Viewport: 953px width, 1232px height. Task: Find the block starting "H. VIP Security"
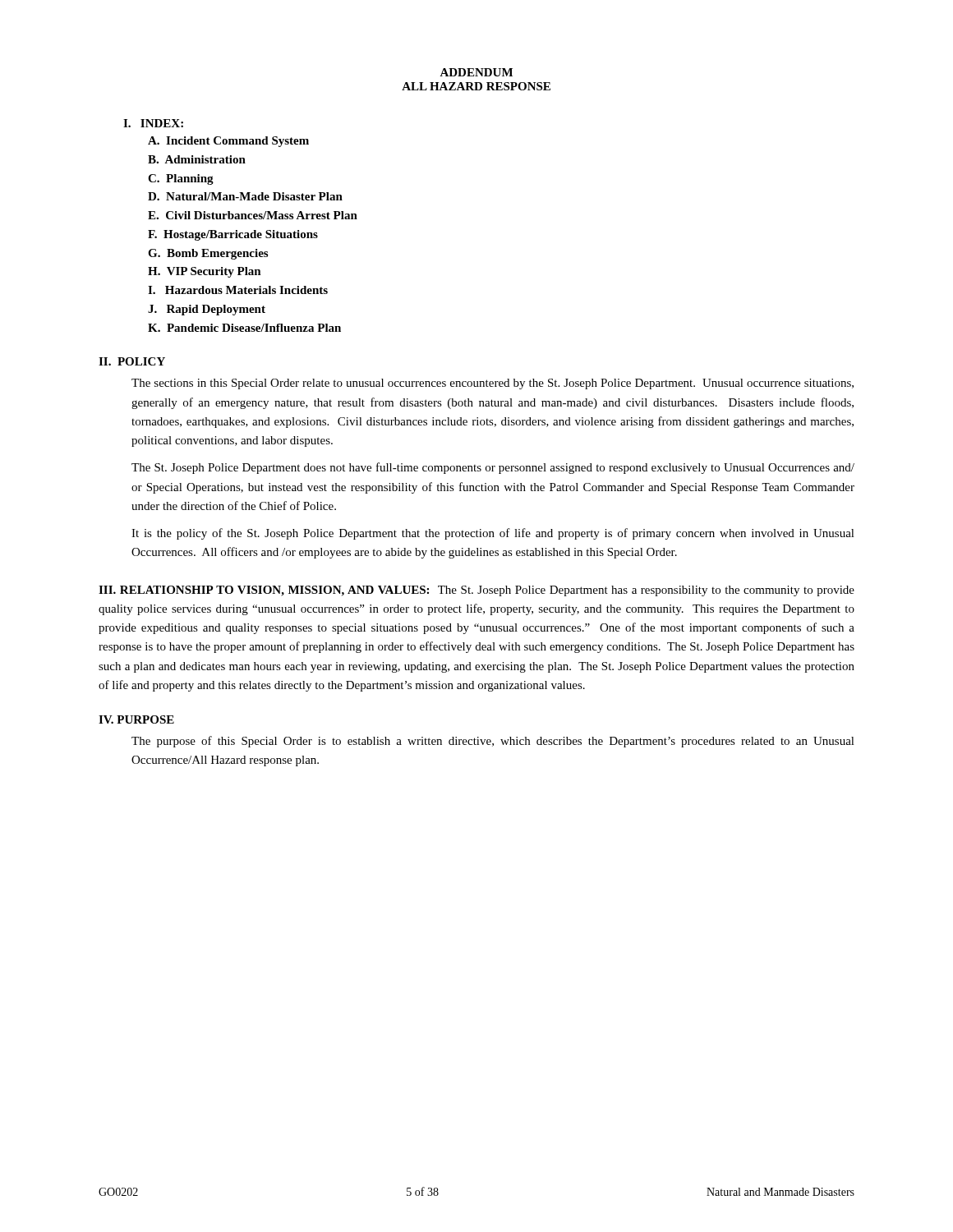coord(204,271)
